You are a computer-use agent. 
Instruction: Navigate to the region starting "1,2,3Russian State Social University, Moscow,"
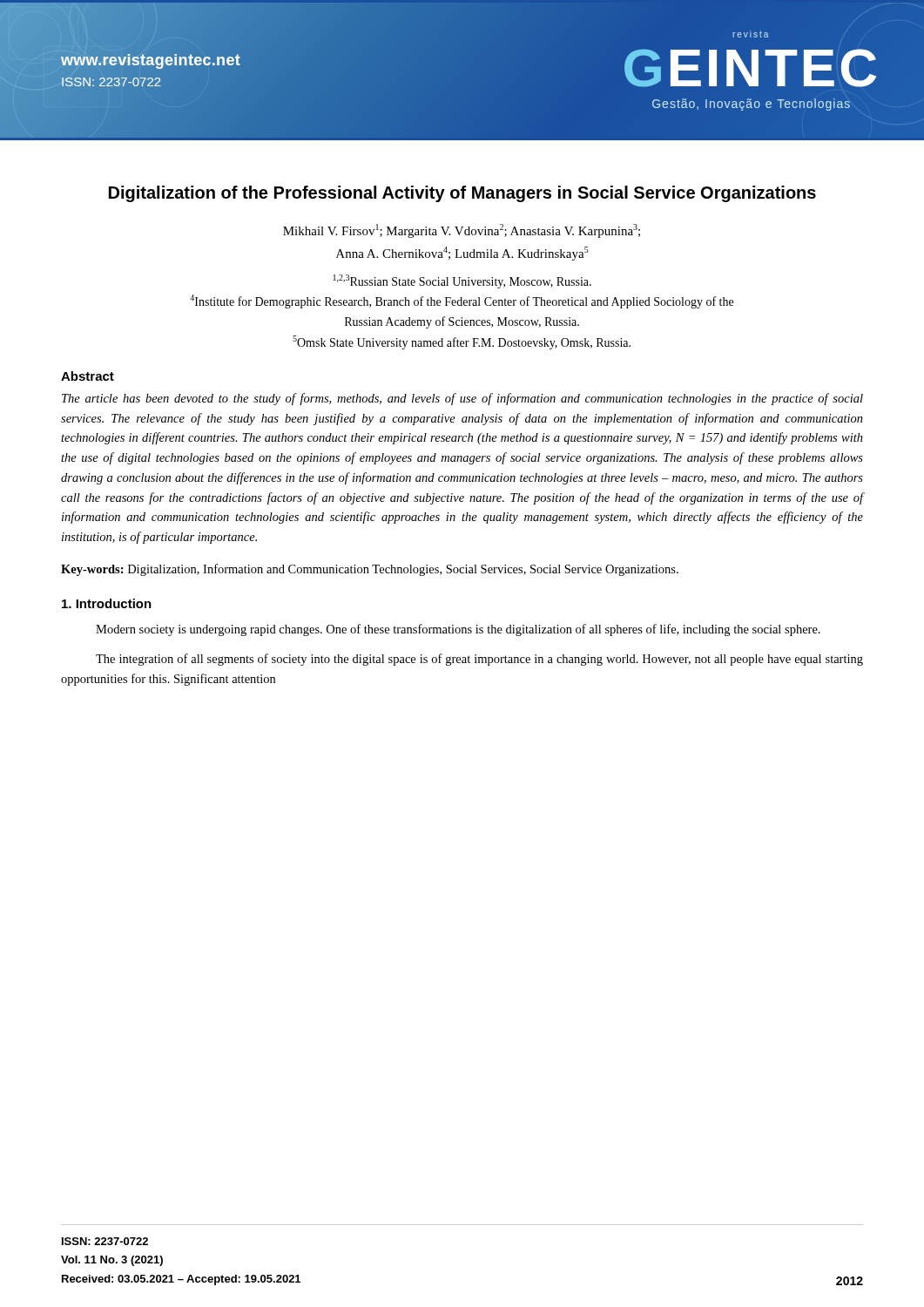pos(462,311)
